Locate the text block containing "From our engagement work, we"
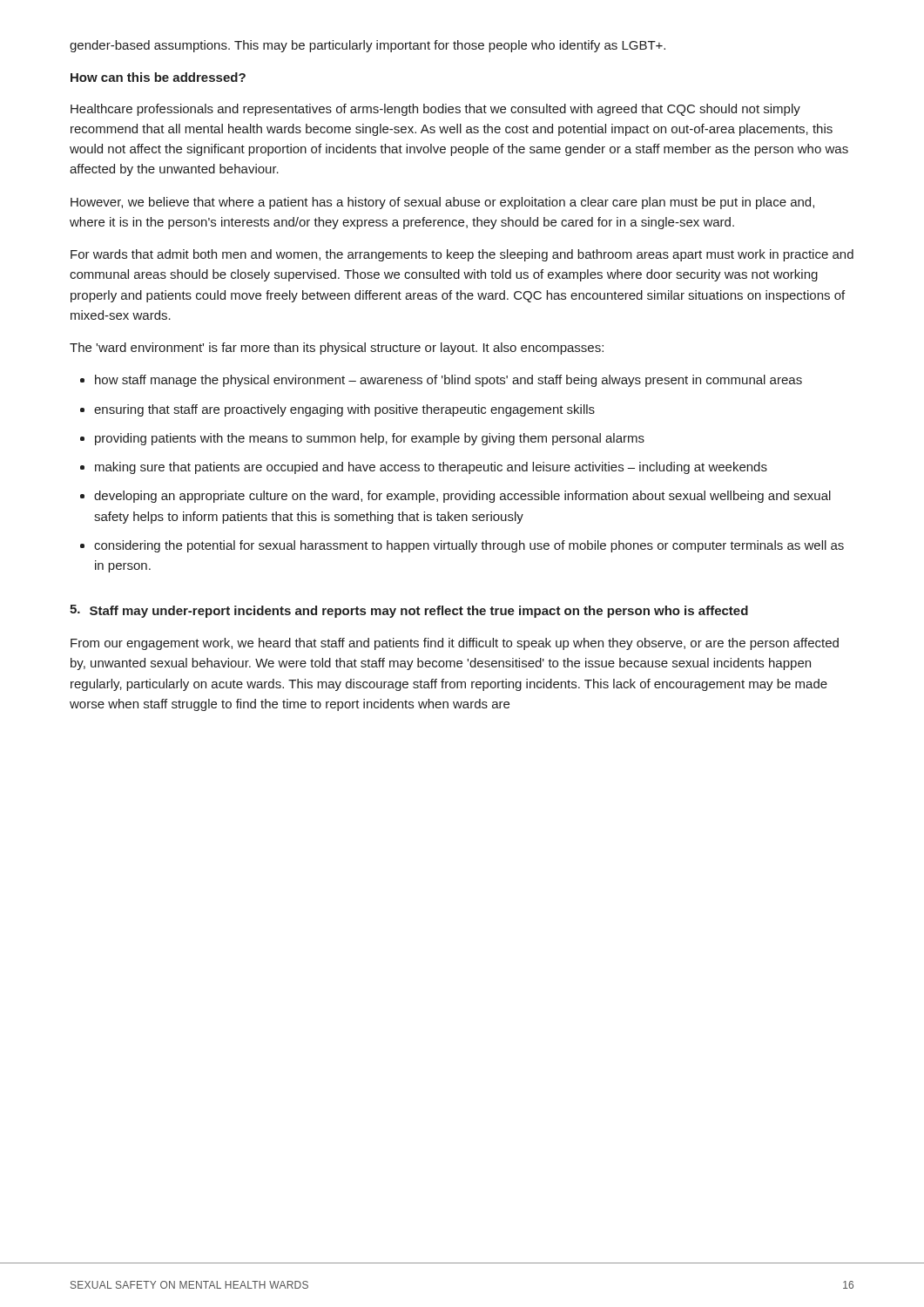The image size is (924, 1307). pyautogui.click(x=462, y=673)
